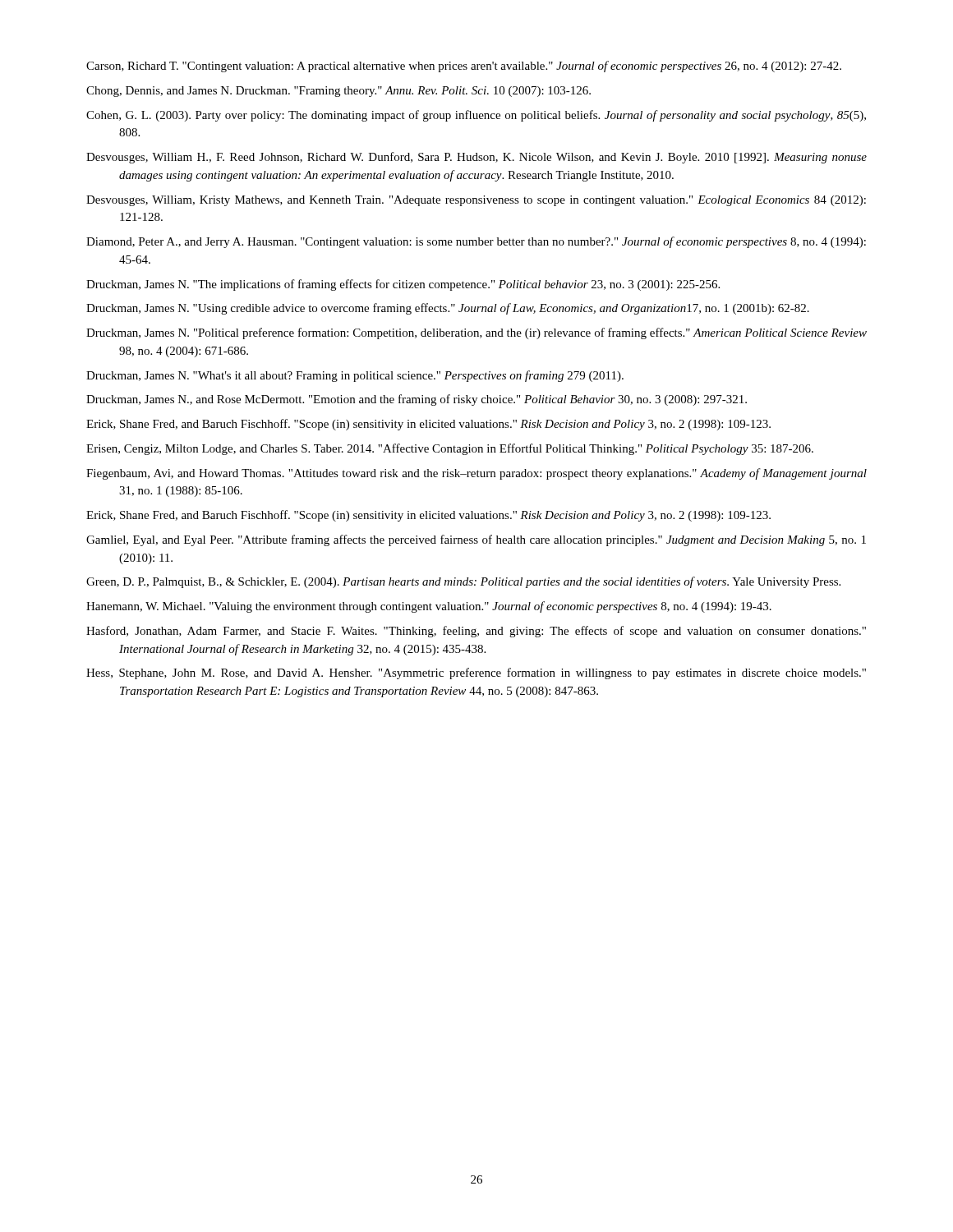Screen dimensions: 1232x953
Task: Find the list item that reads "Druckman, James N. "The implications"
Action: (x=403, y=284)
